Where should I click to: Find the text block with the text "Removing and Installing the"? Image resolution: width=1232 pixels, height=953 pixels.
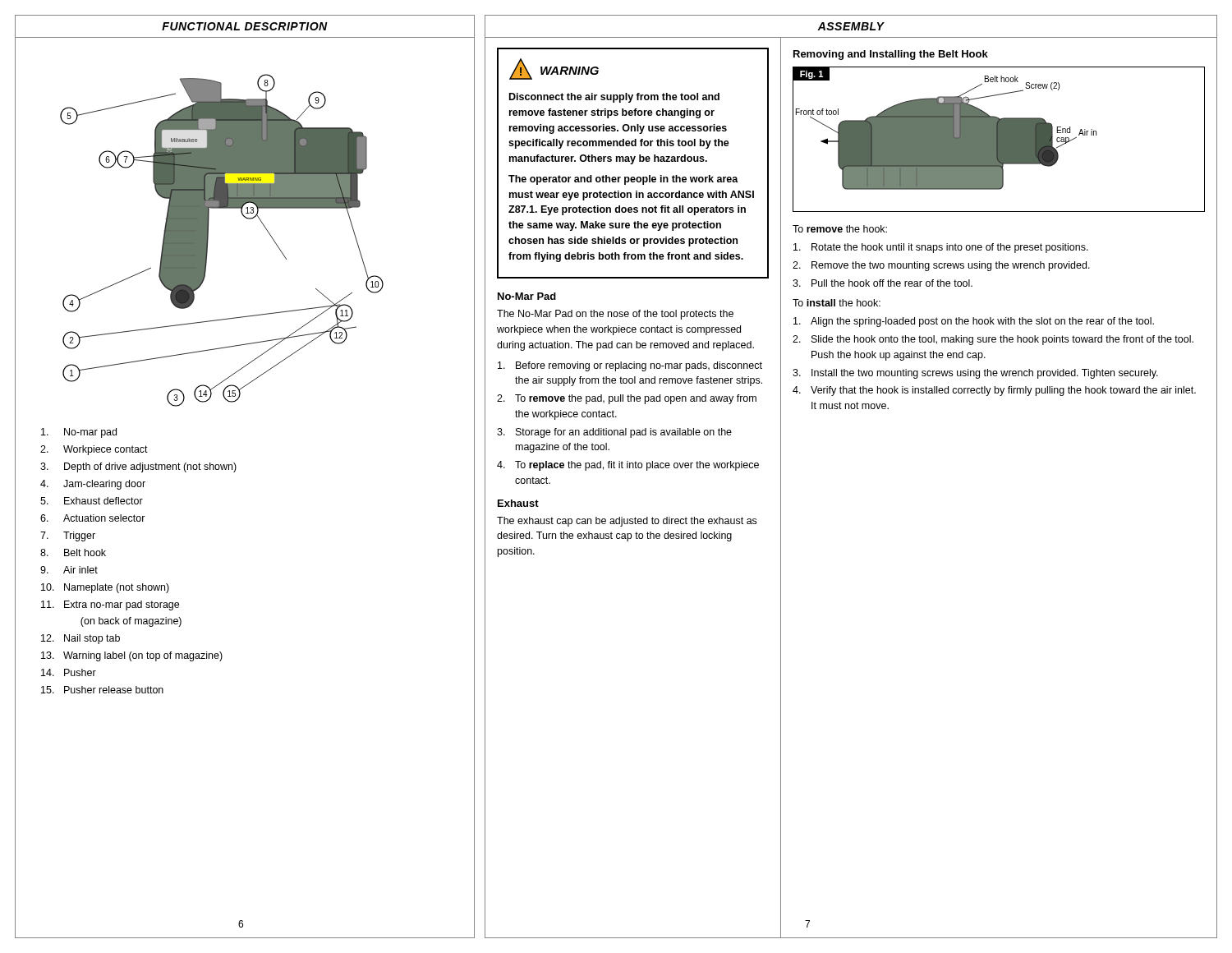click(890, 54)
